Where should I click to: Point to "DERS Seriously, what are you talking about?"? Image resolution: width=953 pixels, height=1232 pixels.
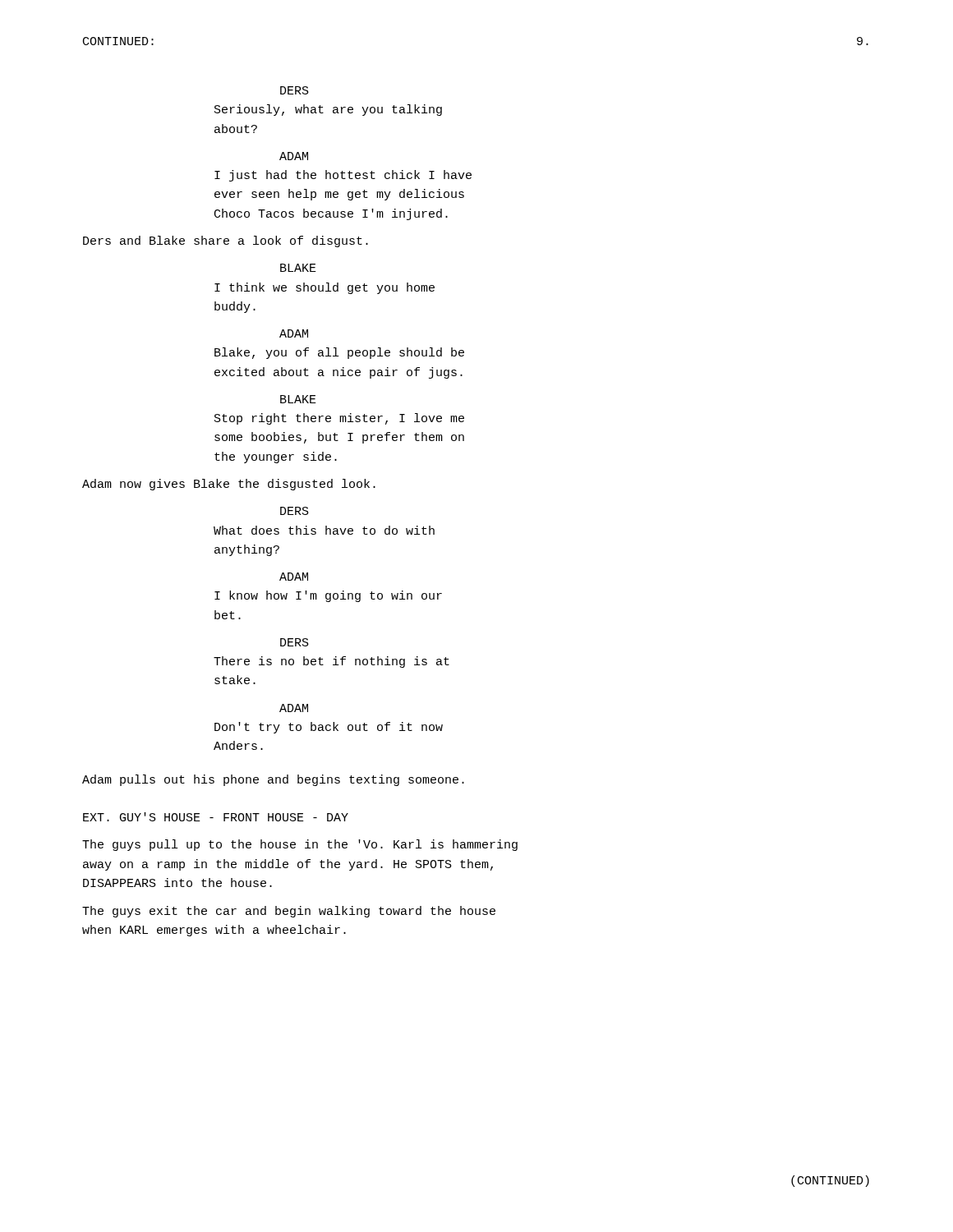[295, 90]
